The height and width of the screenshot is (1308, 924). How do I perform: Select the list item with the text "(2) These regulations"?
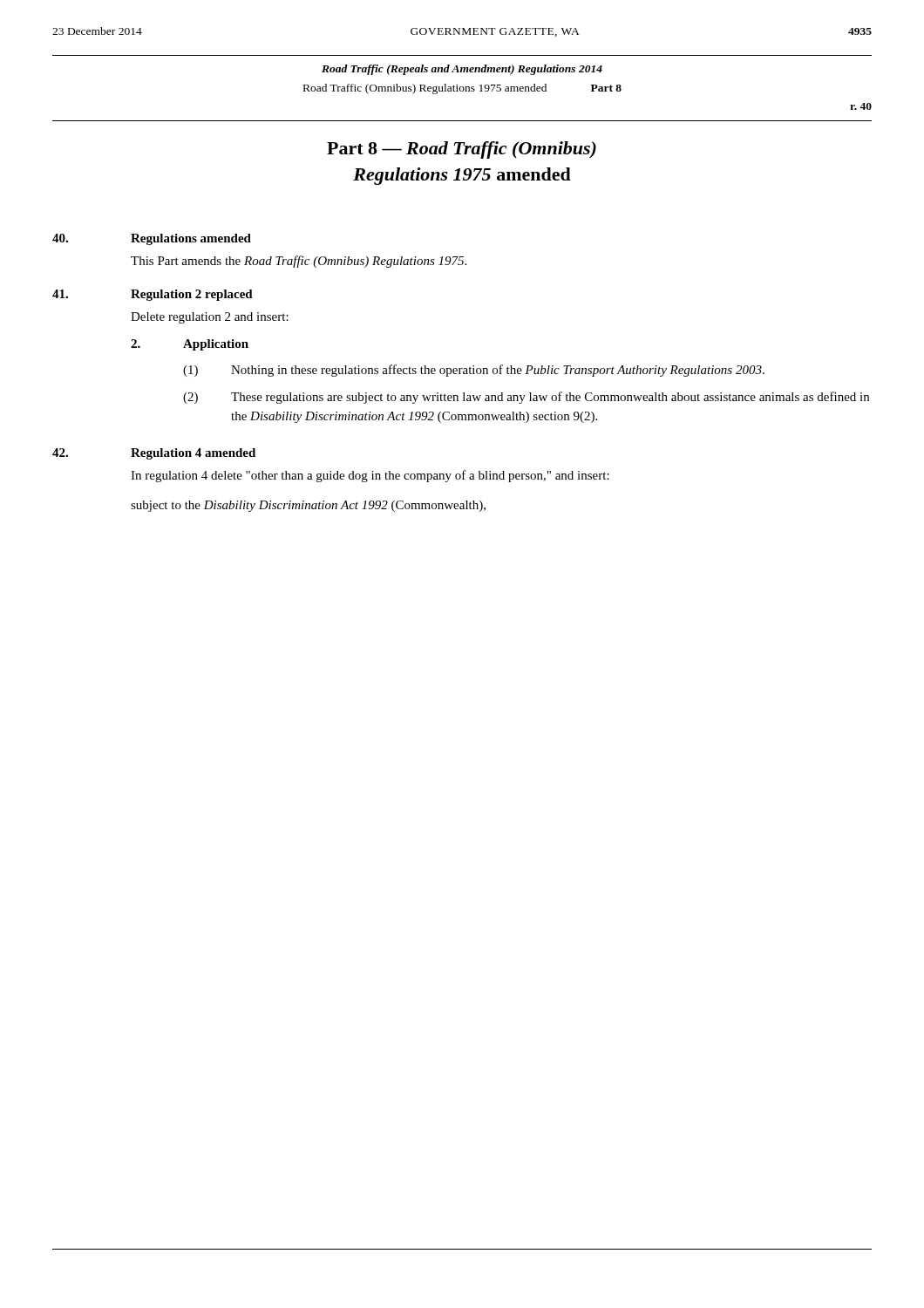tap(527, 406)
